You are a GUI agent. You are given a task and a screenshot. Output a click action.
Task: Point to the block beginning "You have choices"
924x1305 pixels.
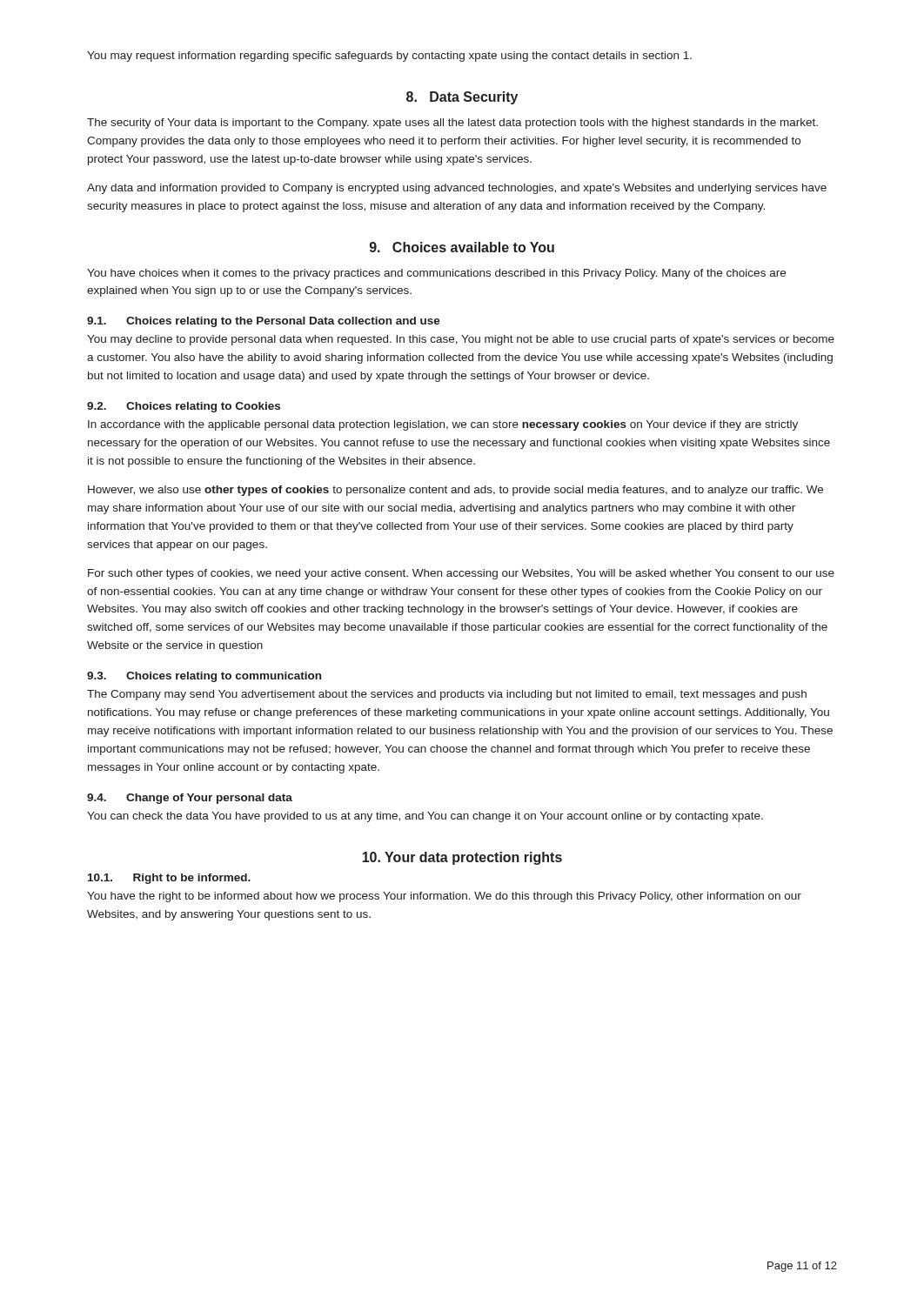(437, 281)
